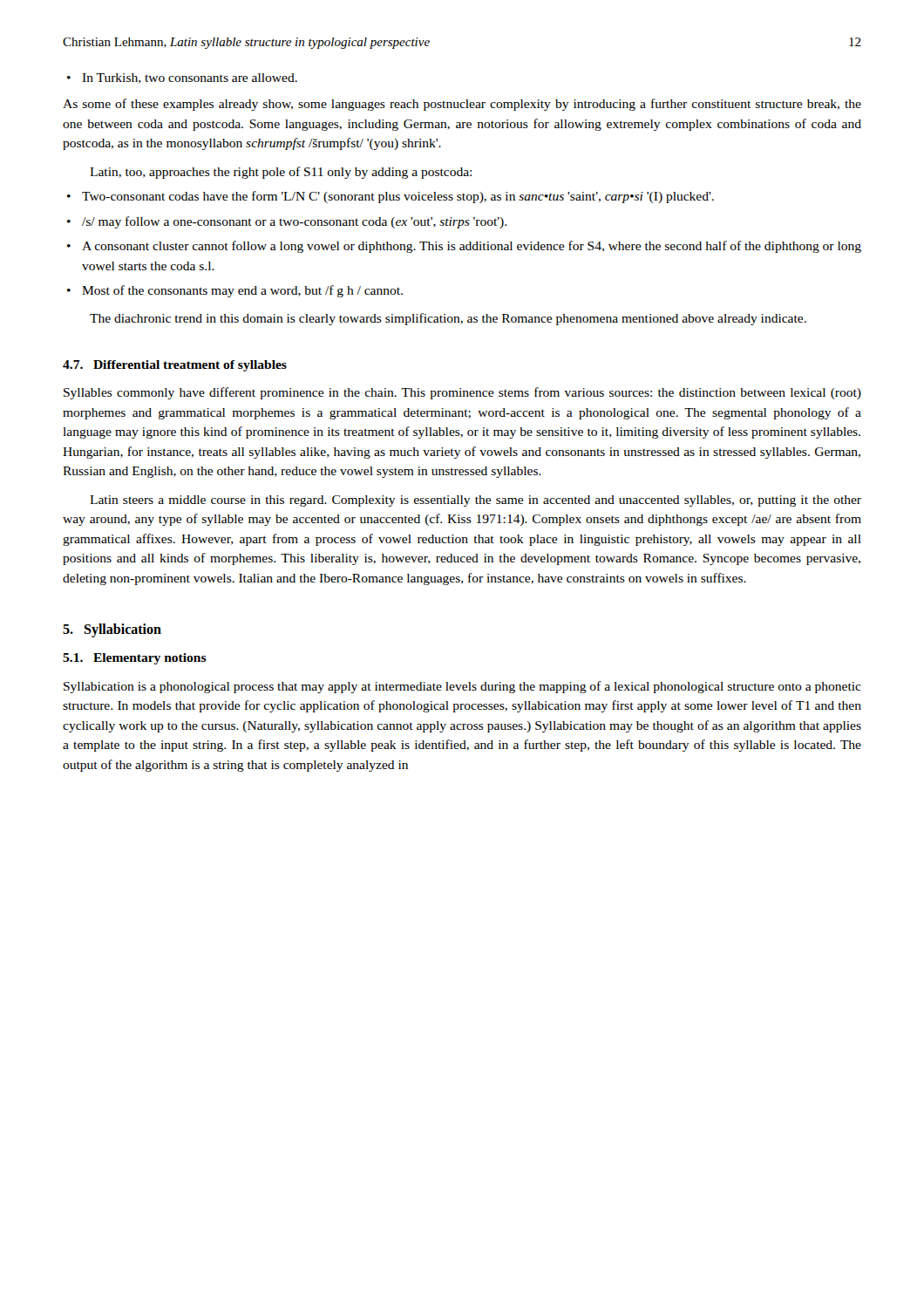Screen dimensions: 1308x924
Task: Find "5. Syllabication" on this page
Action: pyautogui.click(x=112, y=629)
